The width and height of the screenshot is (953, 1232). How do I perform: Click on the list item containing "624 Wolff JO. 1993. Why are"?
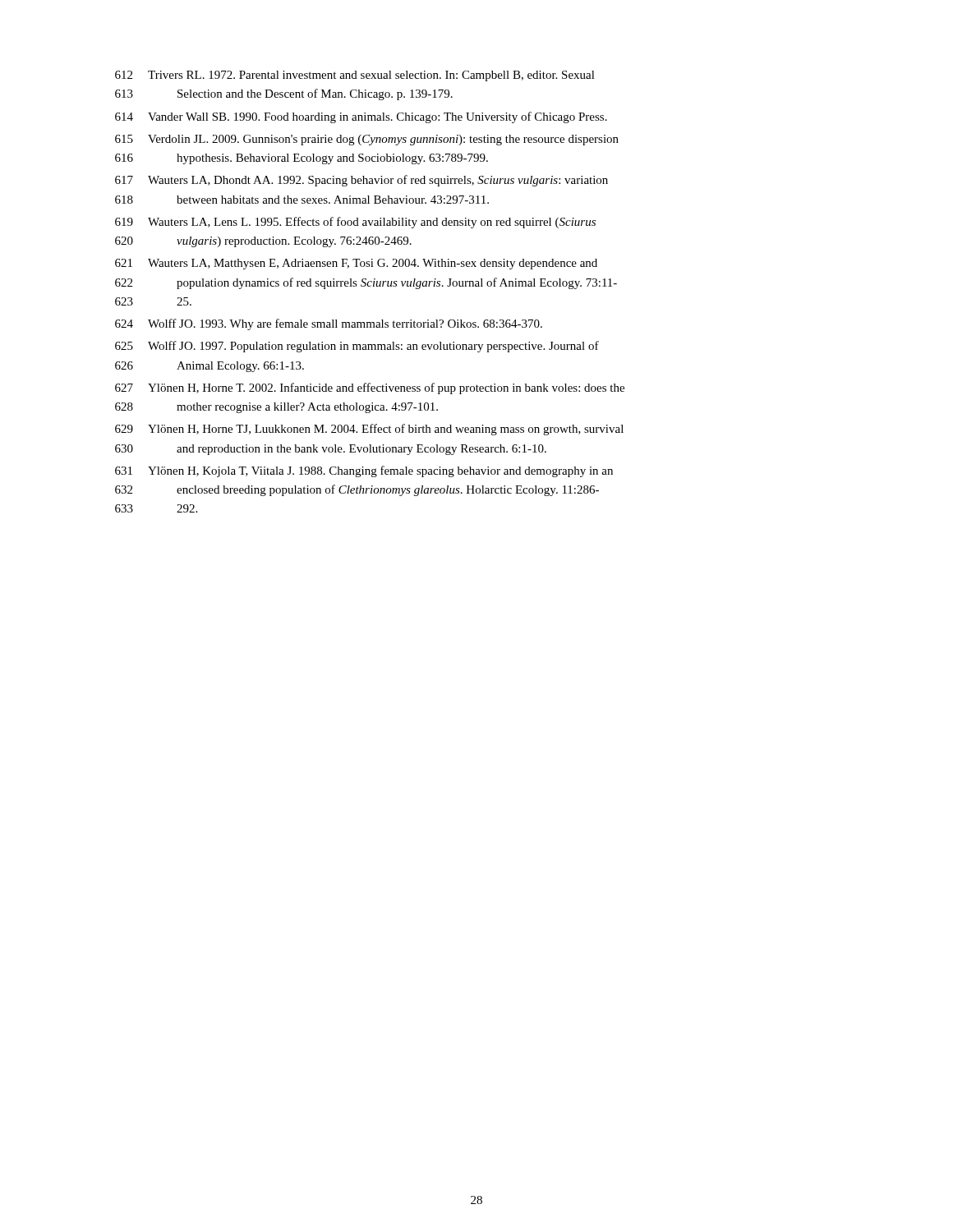[x=476, y=324]
